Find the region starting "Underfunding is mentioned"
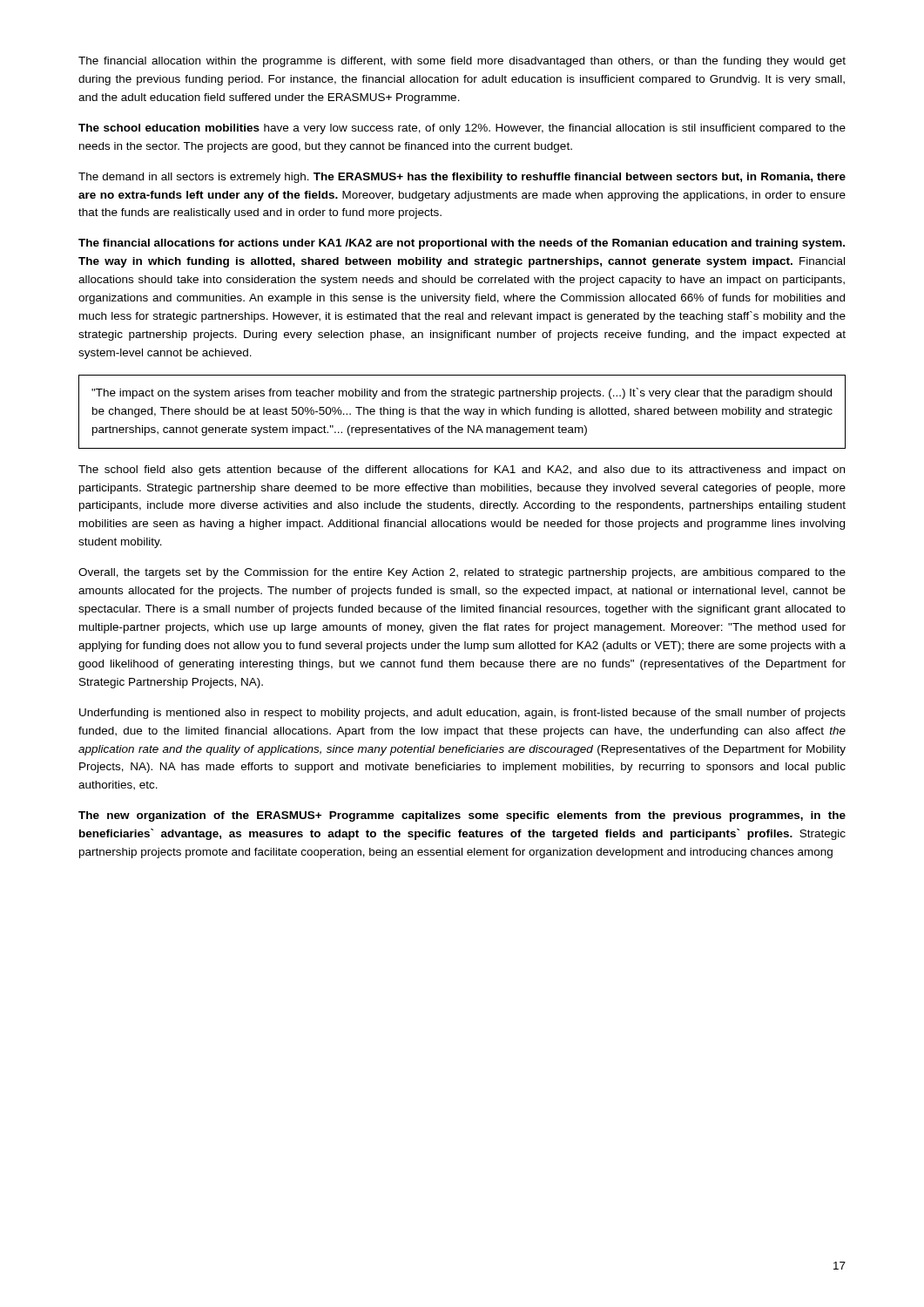This screenshot has width=924, height=1307. tap(462, 749)
